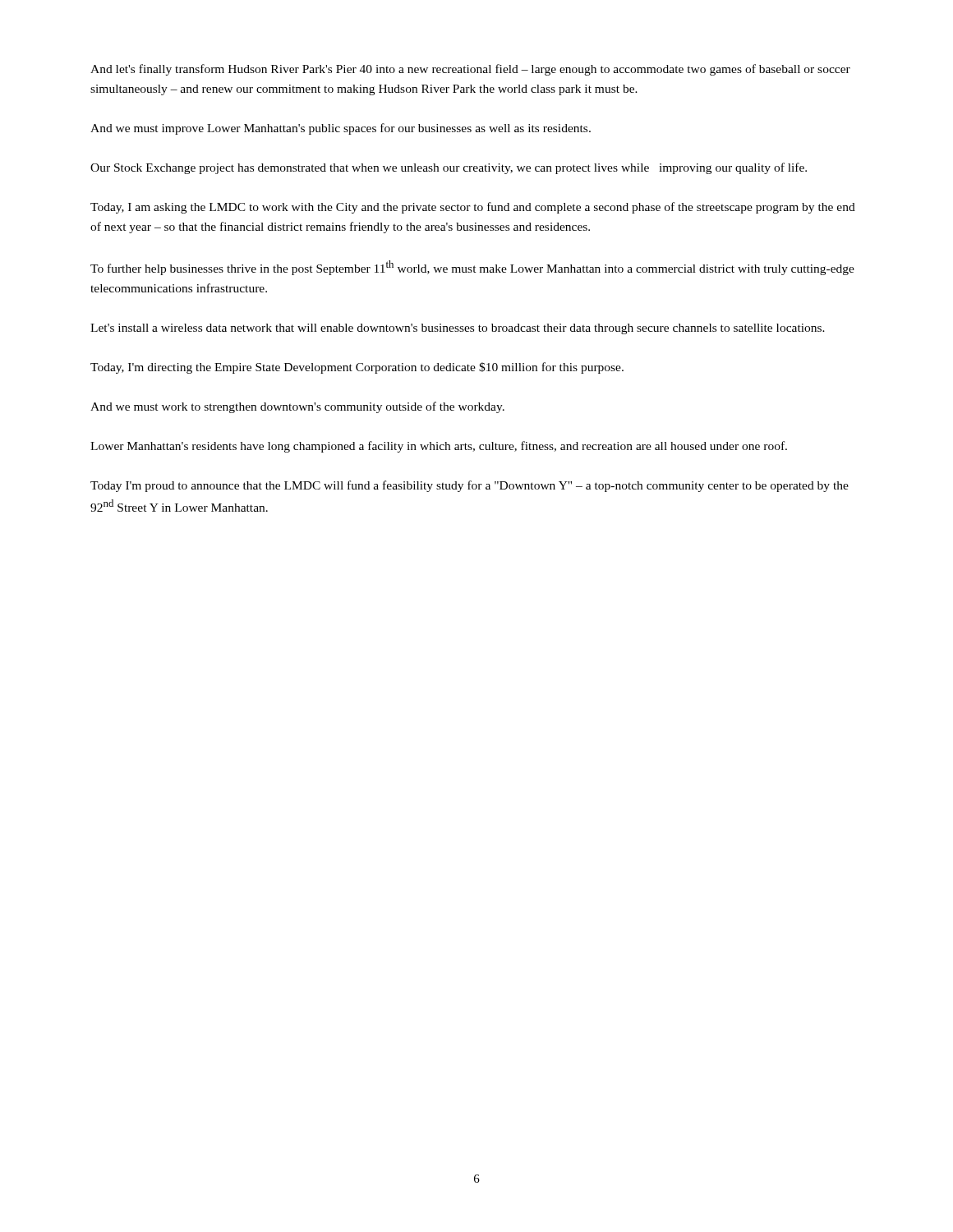Find the element starting "Our Stock Exchange"
Image resolution: width=953 pixels, height=1232 pixels.
(x=449, y=167)
